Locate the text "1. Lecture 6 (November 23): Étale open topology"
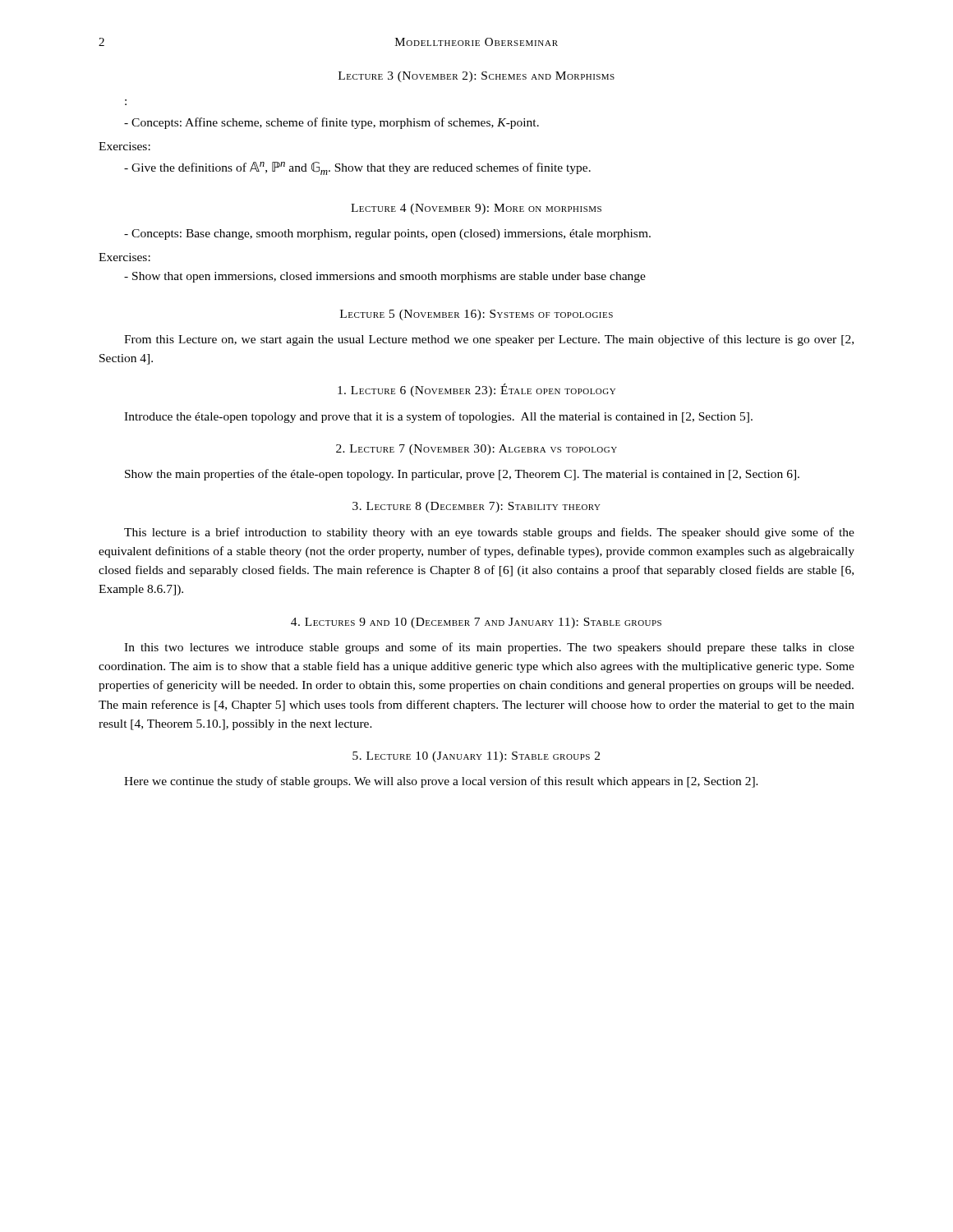This screenshot has height=1232, width=953. 476,390
